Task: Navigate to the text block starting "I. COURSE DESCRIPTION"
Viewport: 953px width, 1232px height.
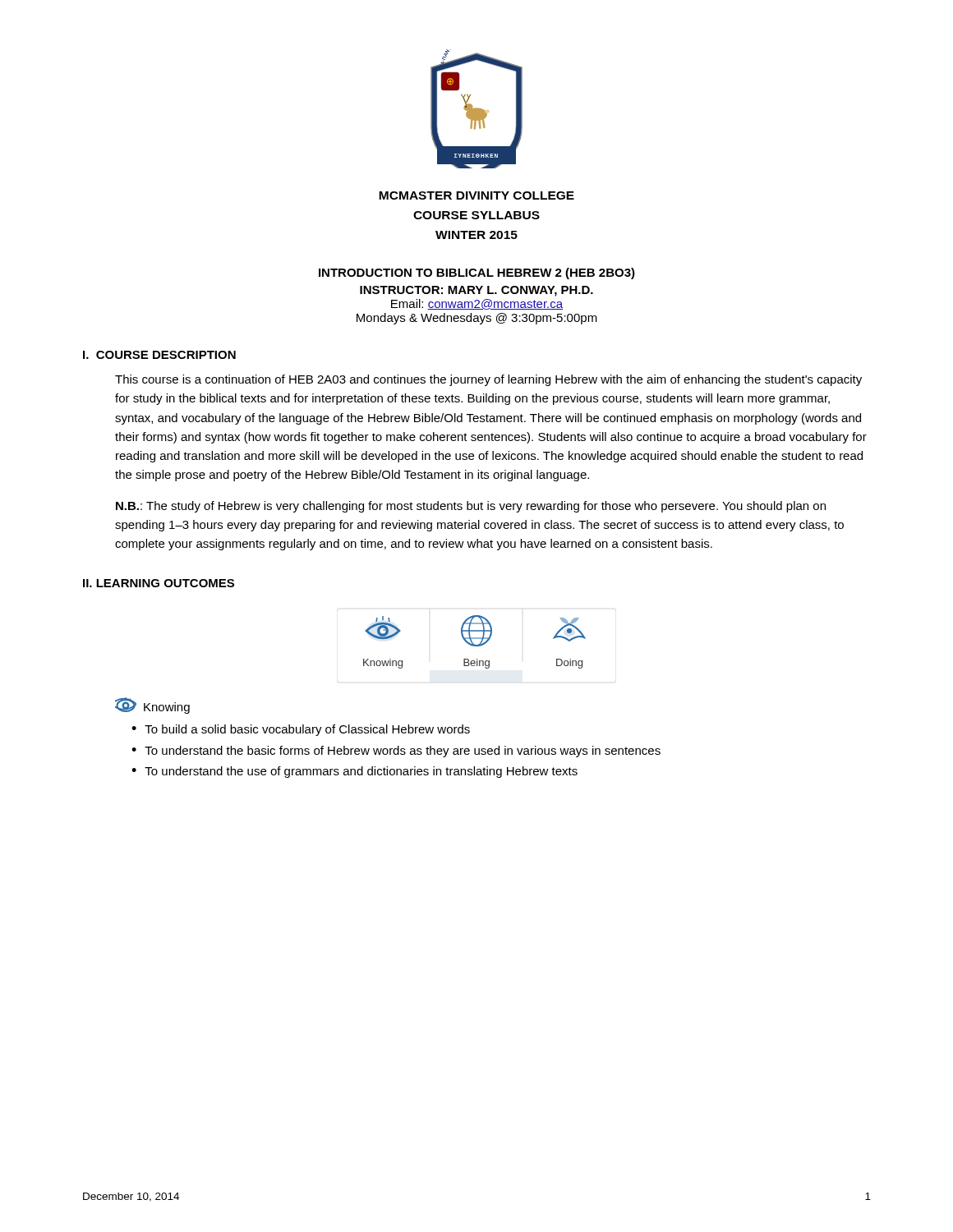Action: click(x=159, y=354)
